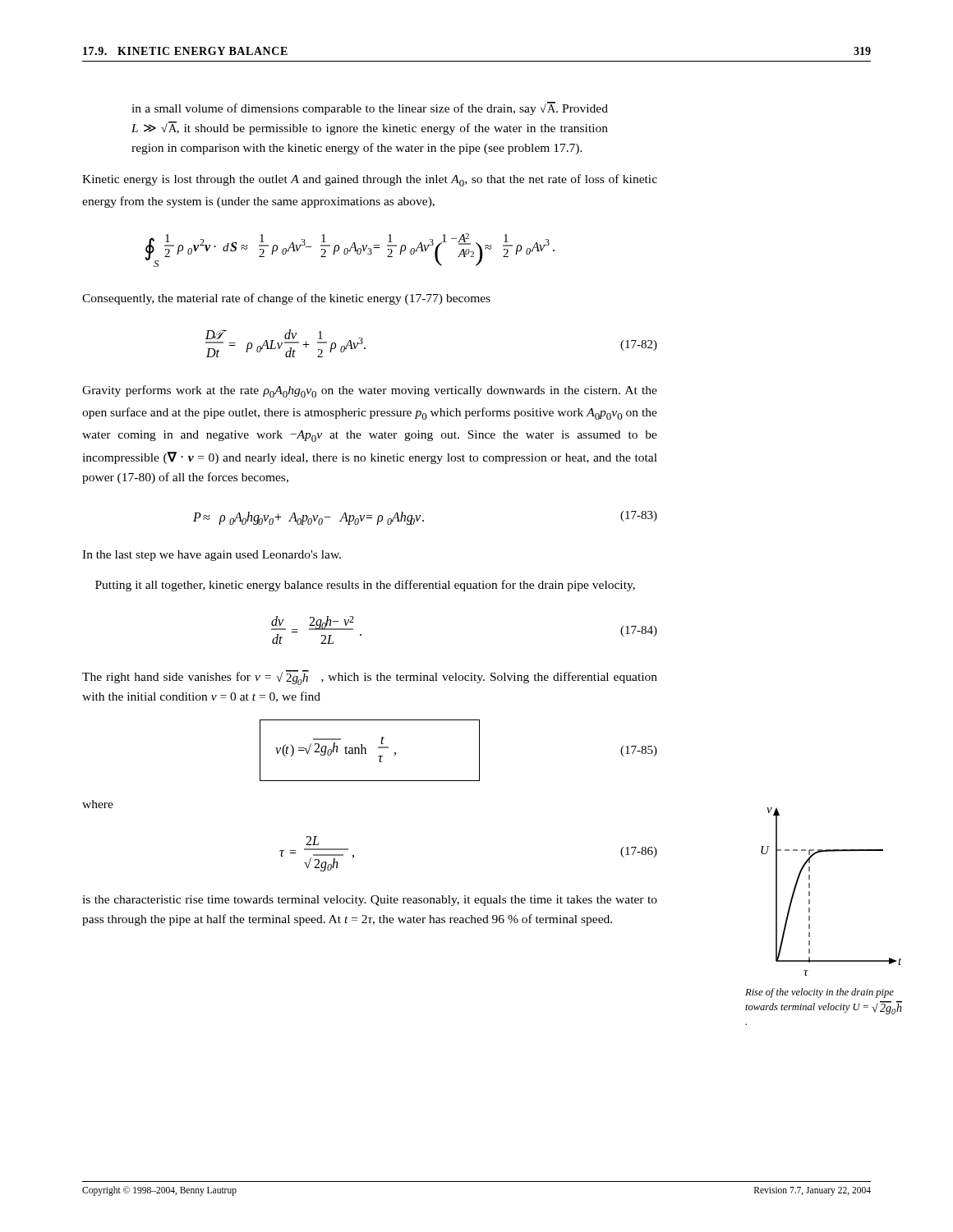Viewport: 953px width, 1232px height.
Task: Click on the passage starting "∮ S 1 2 ρ 0 v 2"
Action: pyautogui.click(x=370, y=250)
